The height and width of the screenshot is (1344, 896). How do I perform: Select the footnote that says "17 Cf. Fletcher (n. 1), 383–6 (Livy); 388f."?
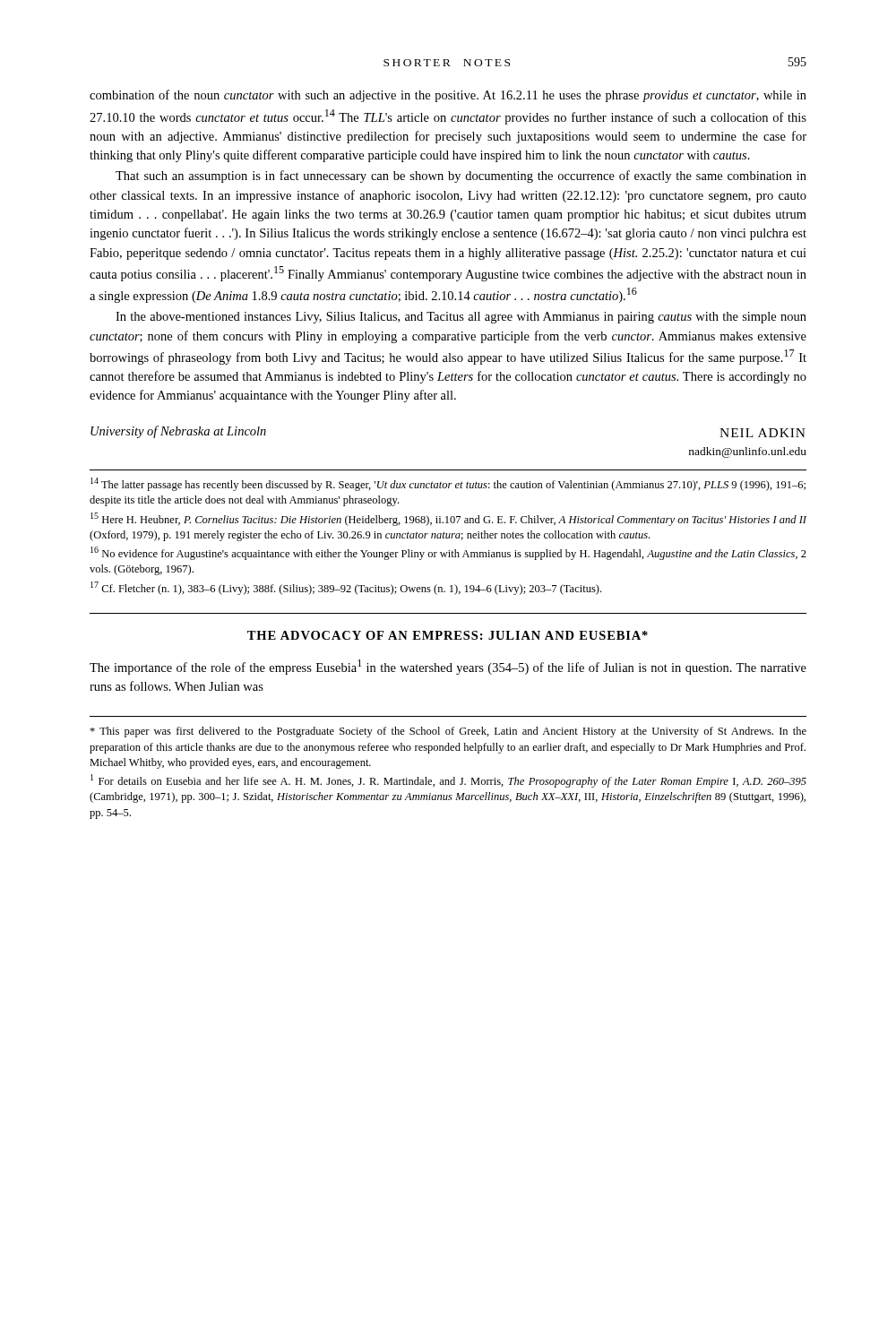346,588
